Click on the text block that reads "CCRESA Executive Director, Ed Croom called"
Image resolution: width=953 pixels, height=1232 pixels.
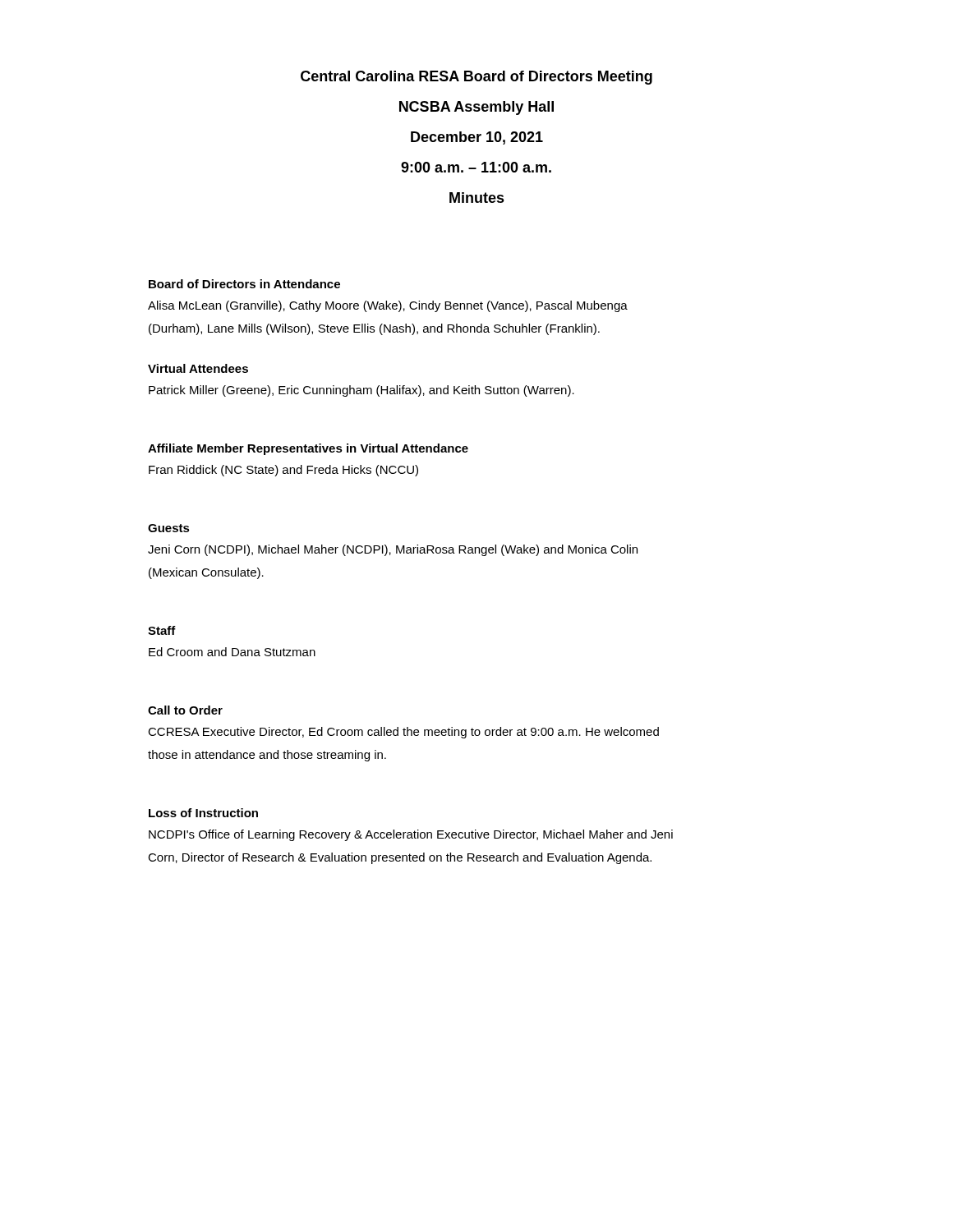[x=404, y=731]
